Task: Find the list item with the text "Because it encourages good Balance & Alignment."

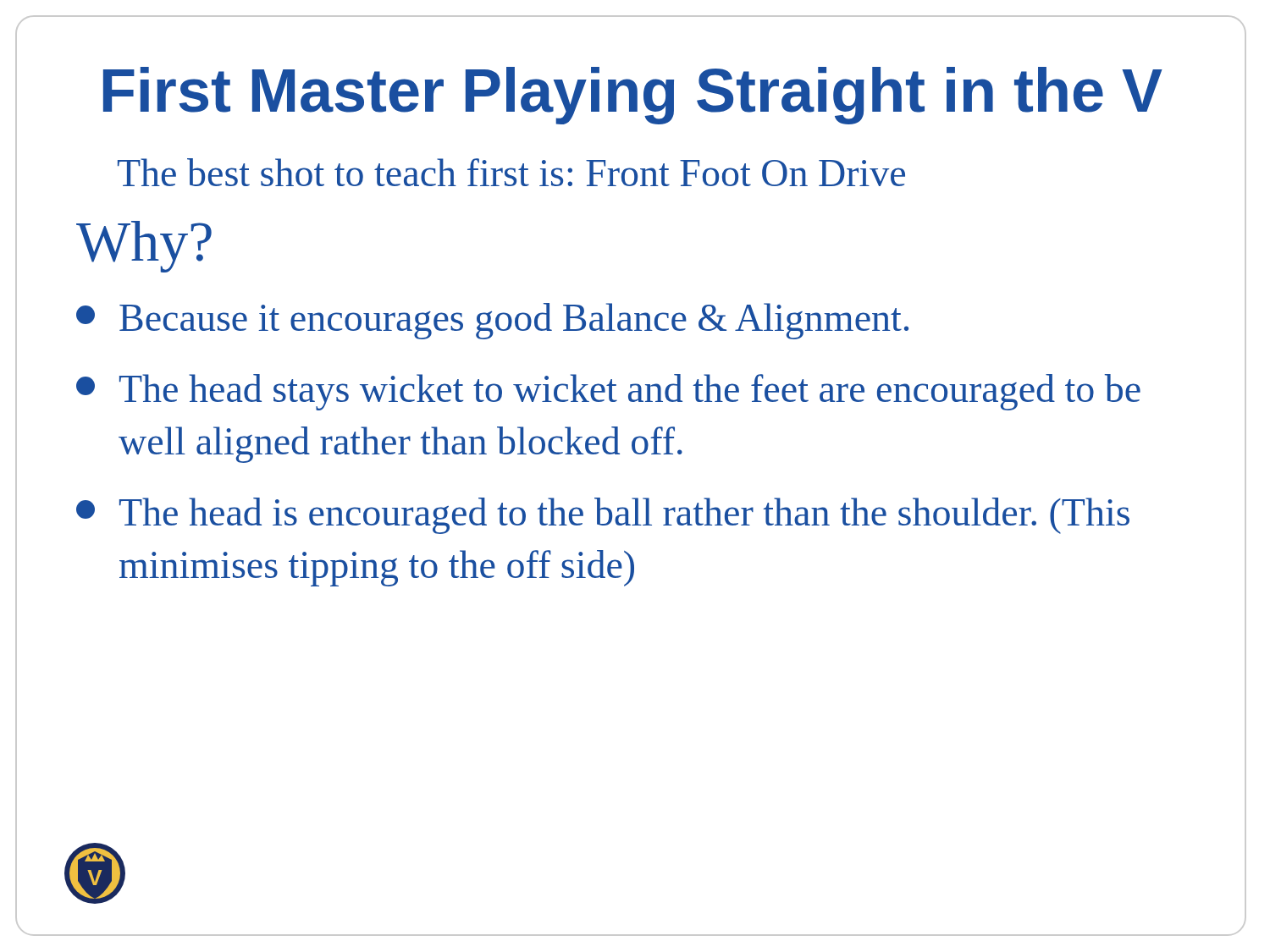Action: click(631, 318)
